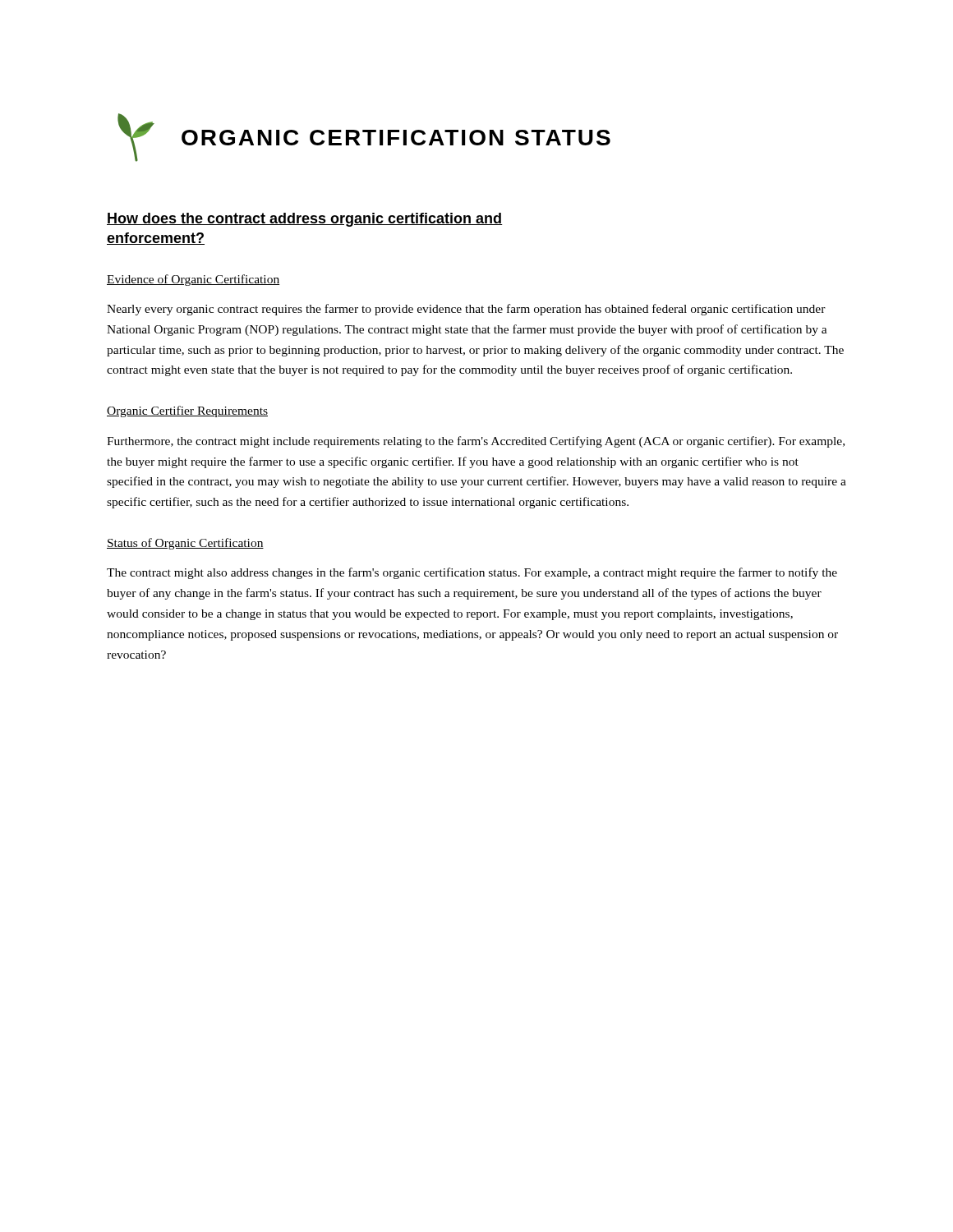The height and width of the screenshot is (1232, 953).
Task: Find the text starting "Organic Certifier Requirements"
Action: [187, 411]
